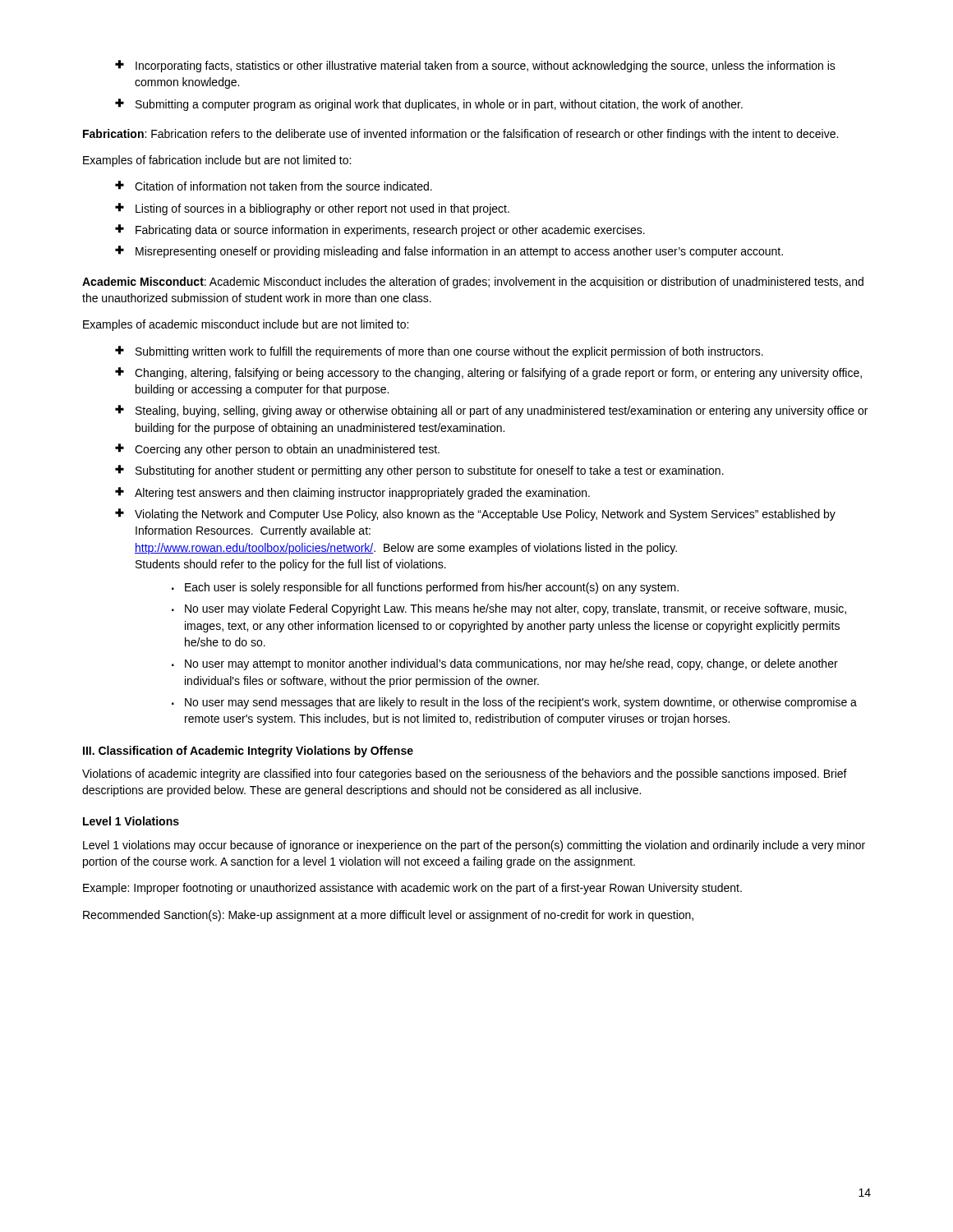Click the passage that begins "Substituting for another student or permitting any other"
This screenshot has height=1232, width=953.
click(493, 471)
